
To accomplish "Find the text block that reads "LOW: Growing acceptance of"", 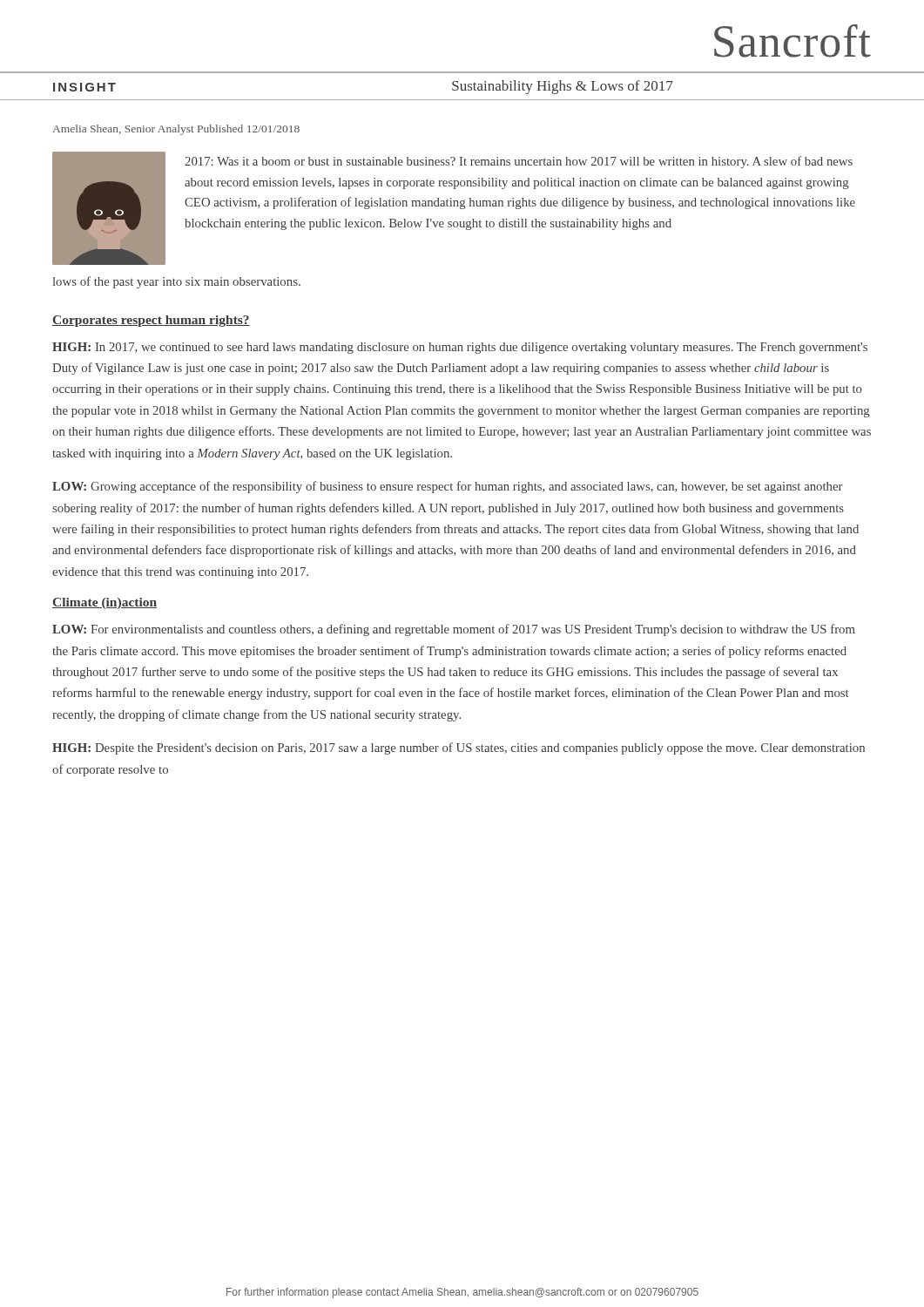I will (x=456, y=529).
